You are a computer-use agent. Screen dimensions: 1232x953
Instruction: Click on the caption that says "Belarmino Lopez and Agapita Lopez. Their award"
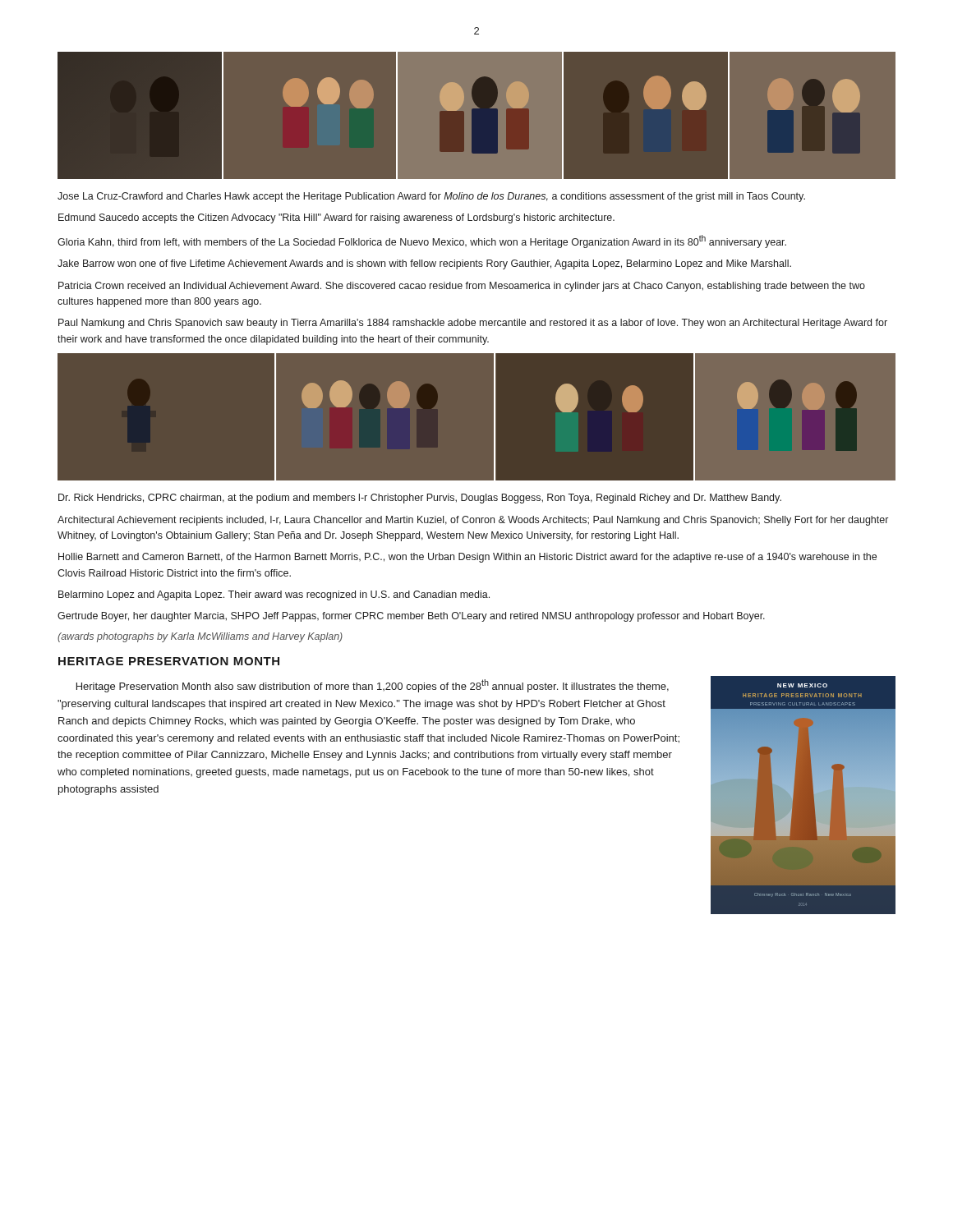pos(274,595)
